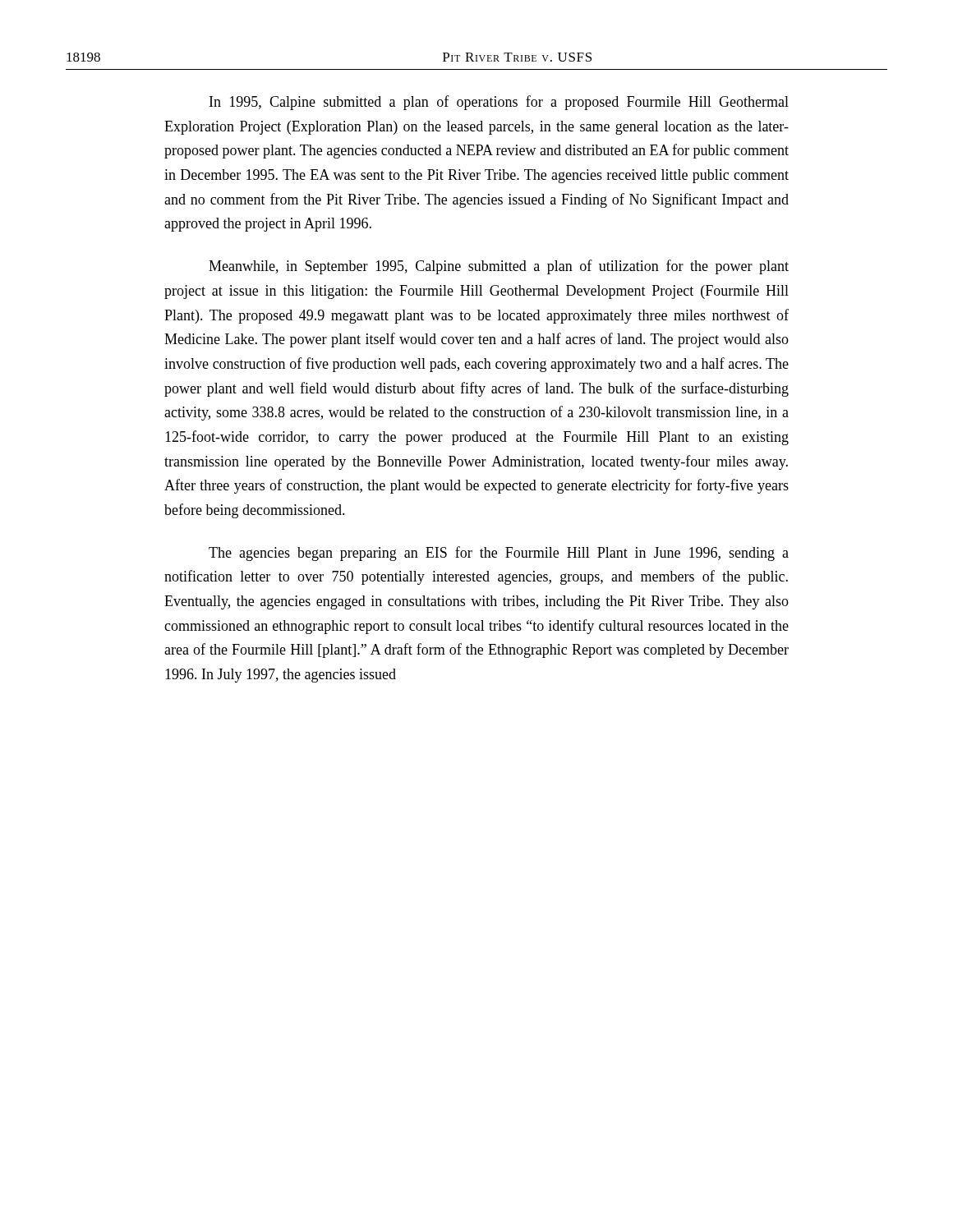
Task: Point to the text block starting "The agencies began"
Action: 476,613
